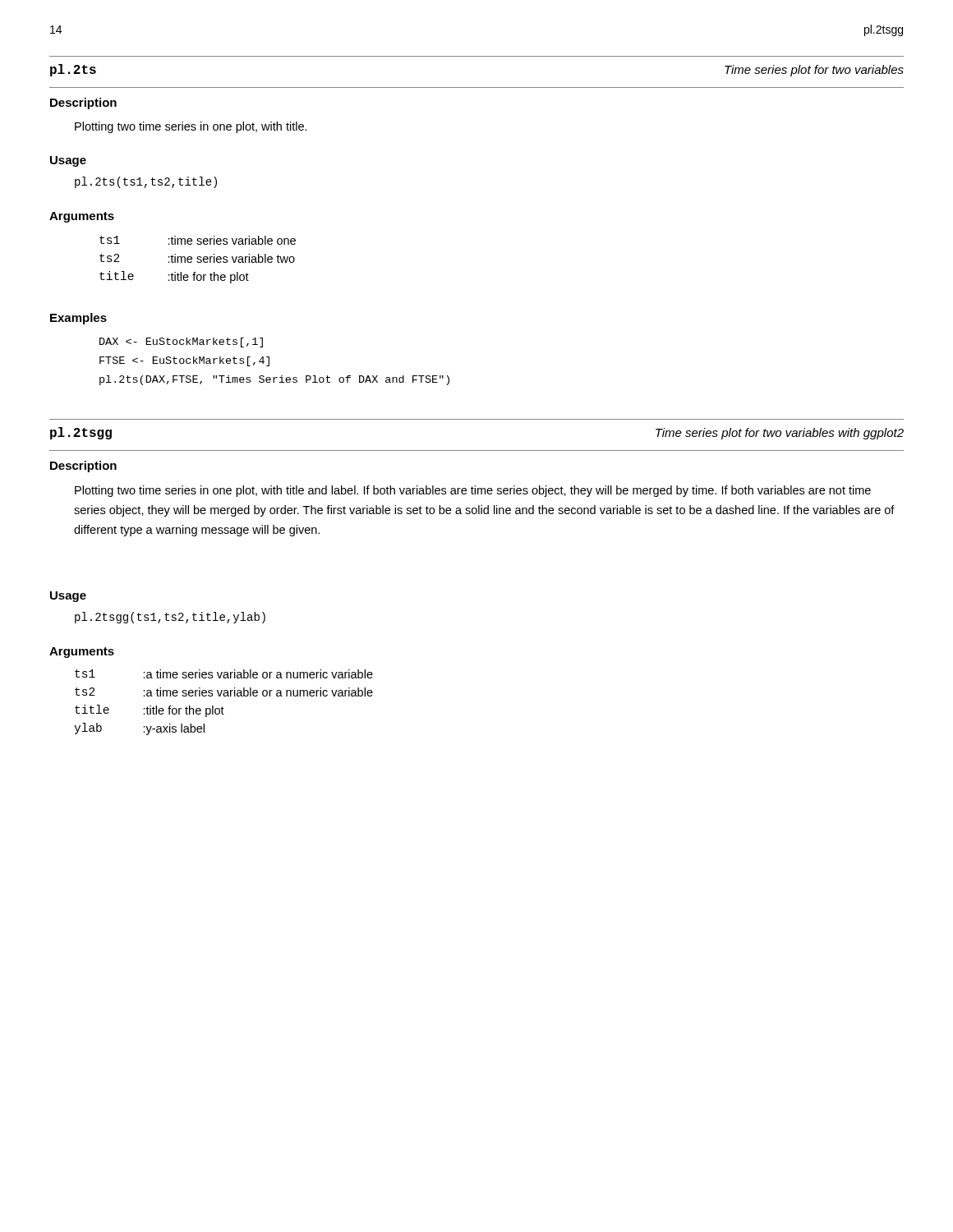Find the table that mentions ":time series variable"

click(489, 258)
